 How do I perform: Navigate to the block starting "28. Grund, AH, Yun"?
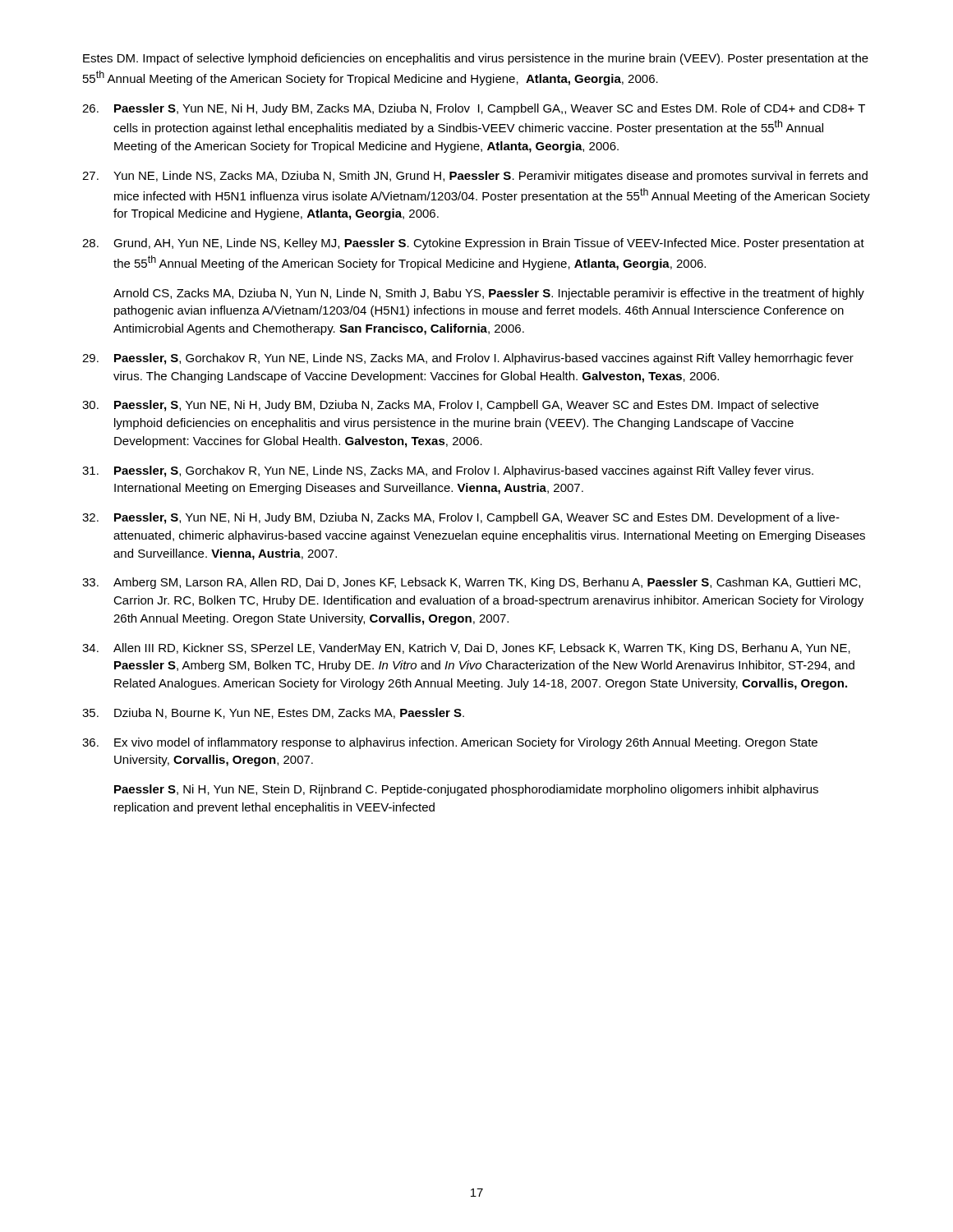(x=476, y=253)
